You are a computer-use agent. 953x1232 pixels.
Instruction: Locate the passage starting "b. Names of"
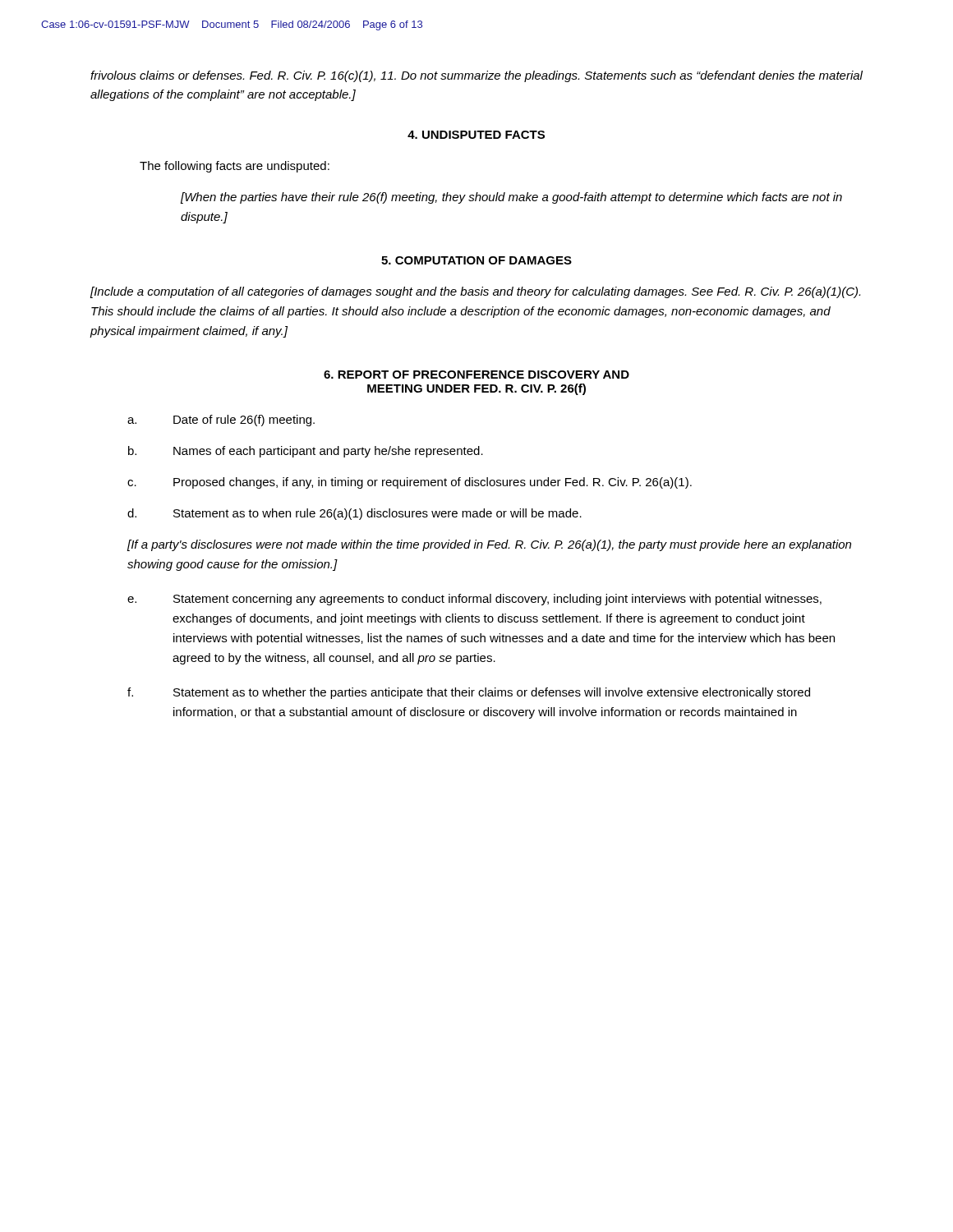306,452
